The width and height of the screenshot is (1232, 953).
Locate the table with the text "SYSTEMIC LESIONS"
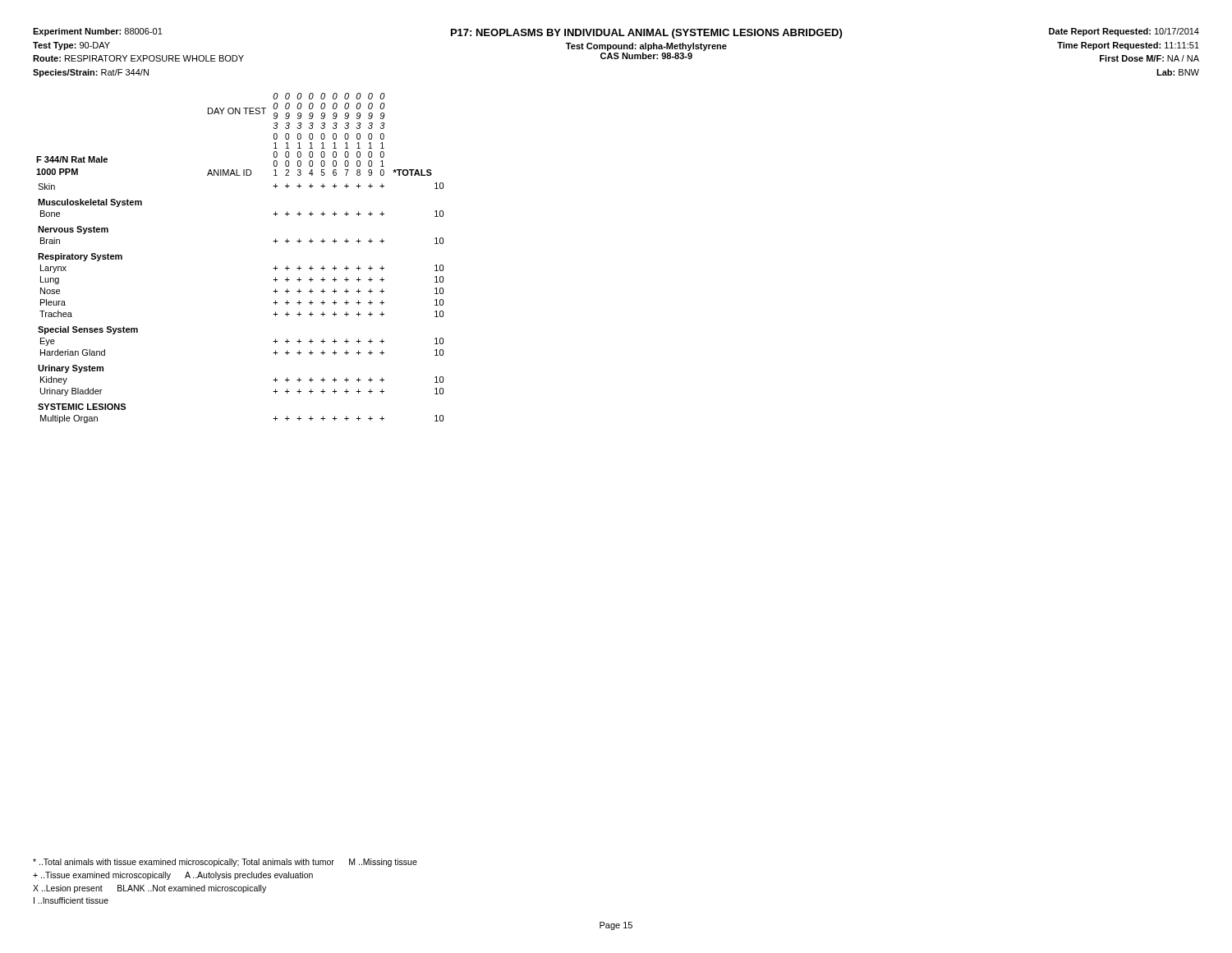pos(616,257)
